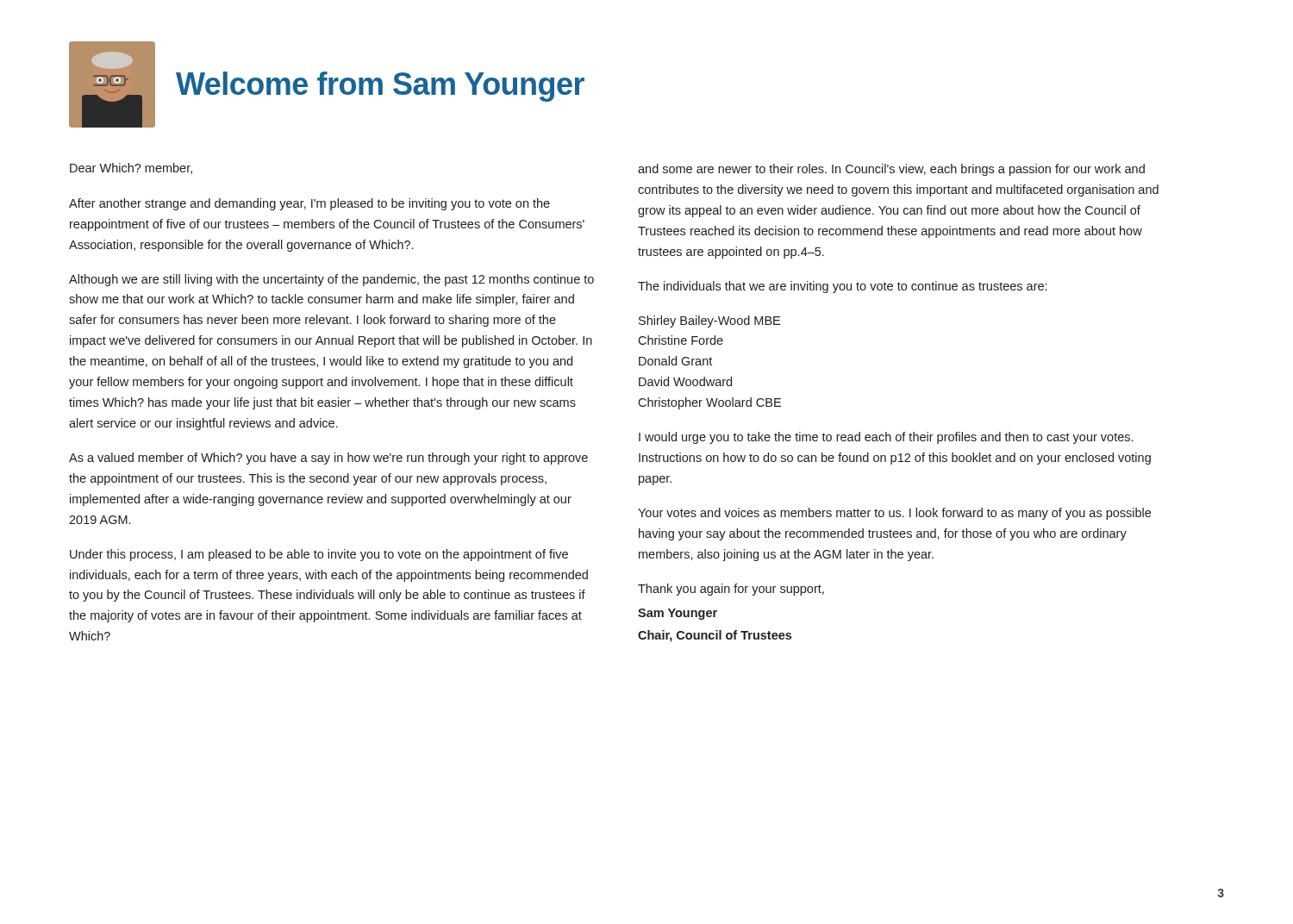This screenshot has height=924, width=1293.
Task: Point to the region starting "Christopher Woolard CBE"
Action: pyautogui.click(x=710, y=403)
